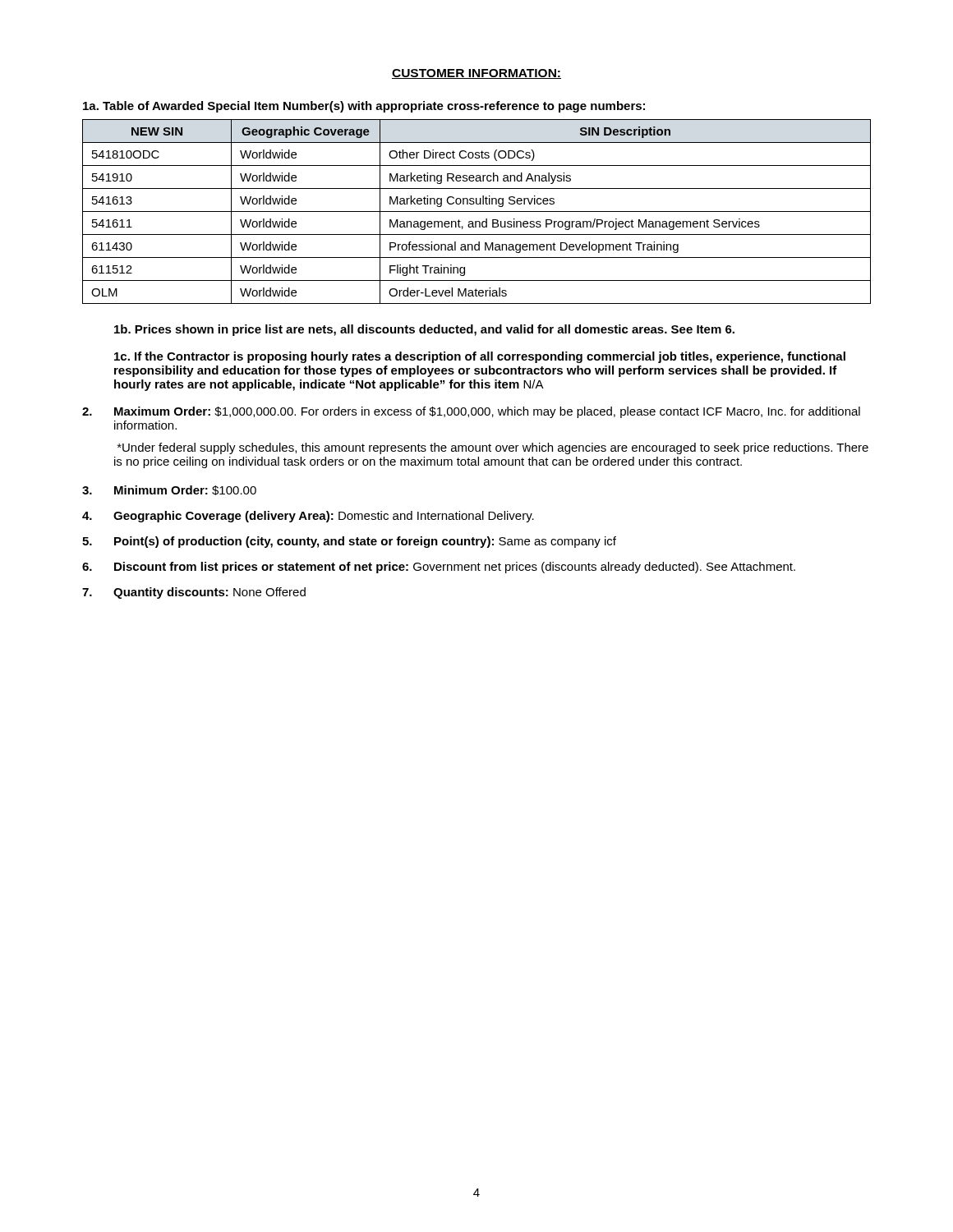Select the block starting "6. Discount from list"
The width and height of the screenshot is (953, 1232).
(439, 566)
